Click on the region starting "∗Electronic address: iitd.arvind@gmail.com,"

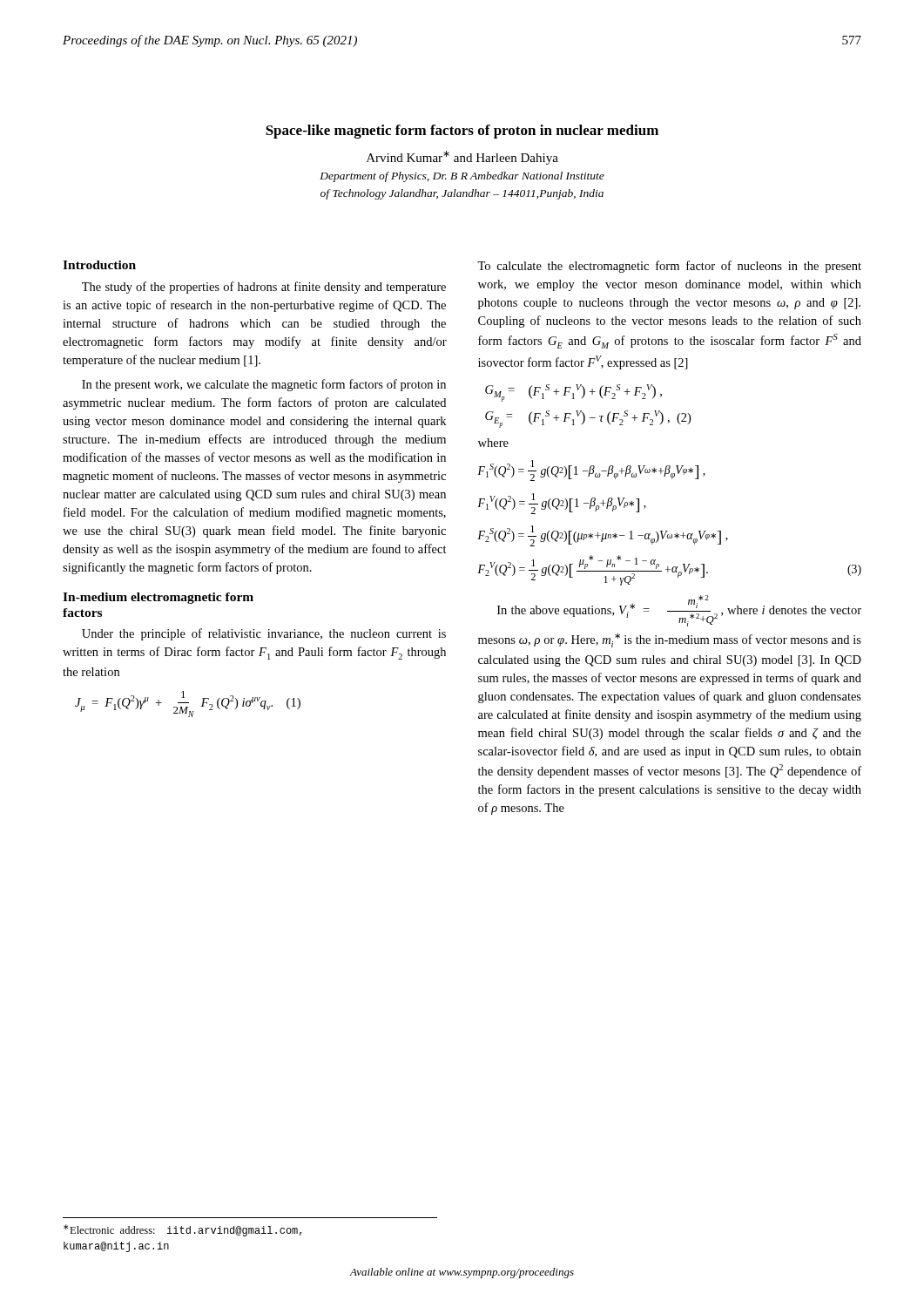click(x=184, y=1238)
